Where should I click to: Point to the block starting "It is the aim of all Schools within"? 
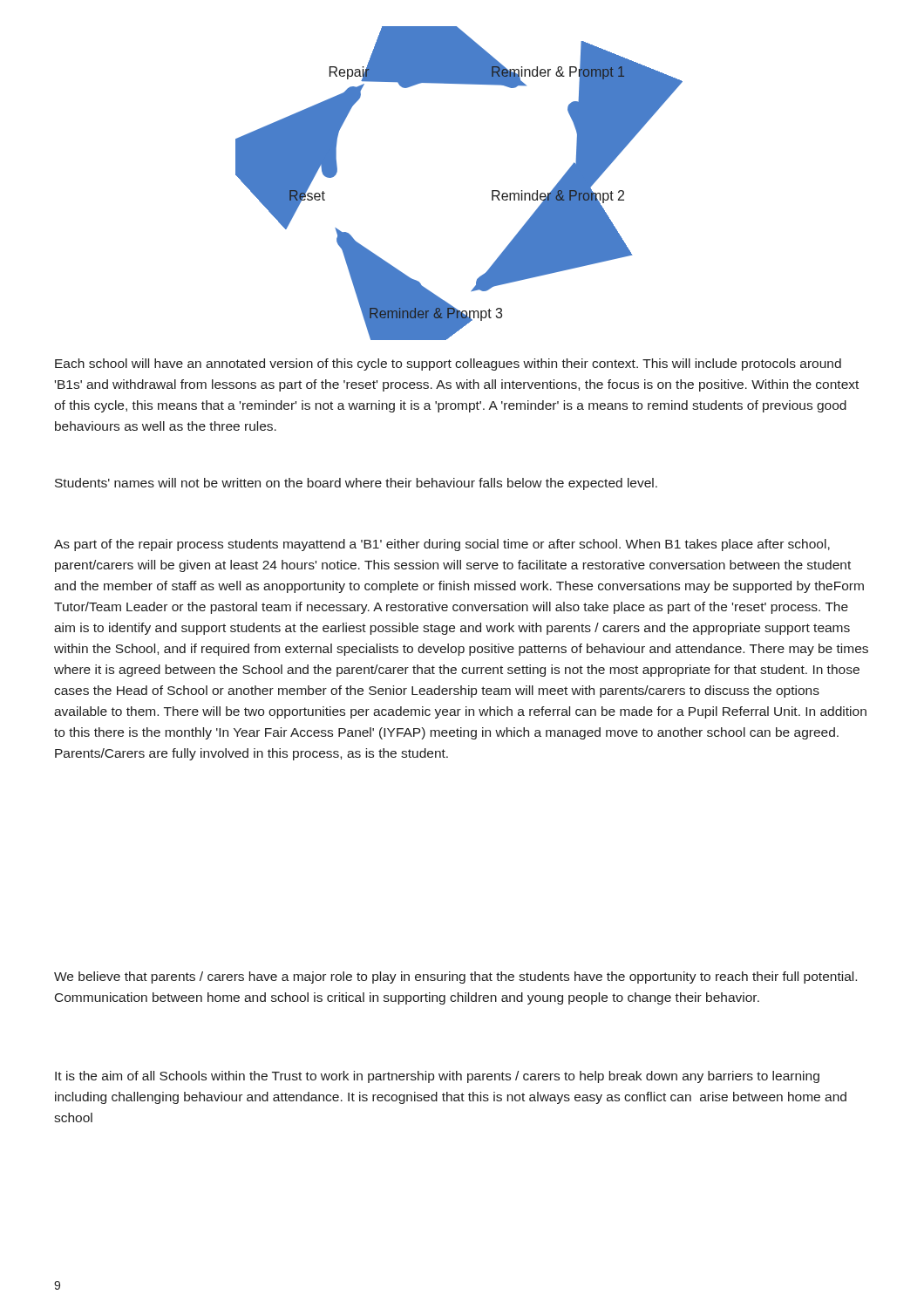(x=451, y=1097)
